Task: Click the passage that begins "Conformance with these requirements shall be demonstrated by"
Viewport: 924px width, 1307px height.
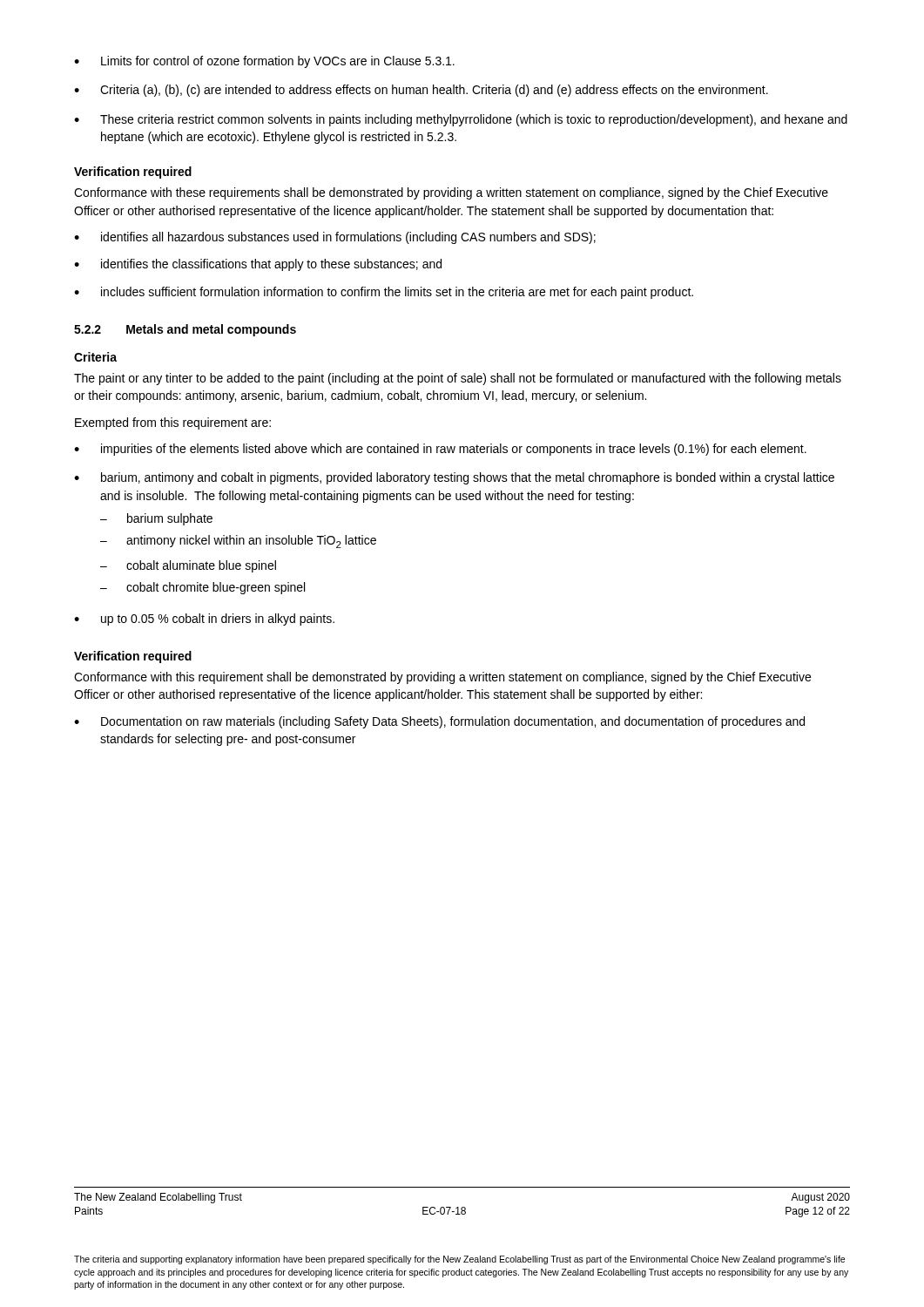Action: 462,202
